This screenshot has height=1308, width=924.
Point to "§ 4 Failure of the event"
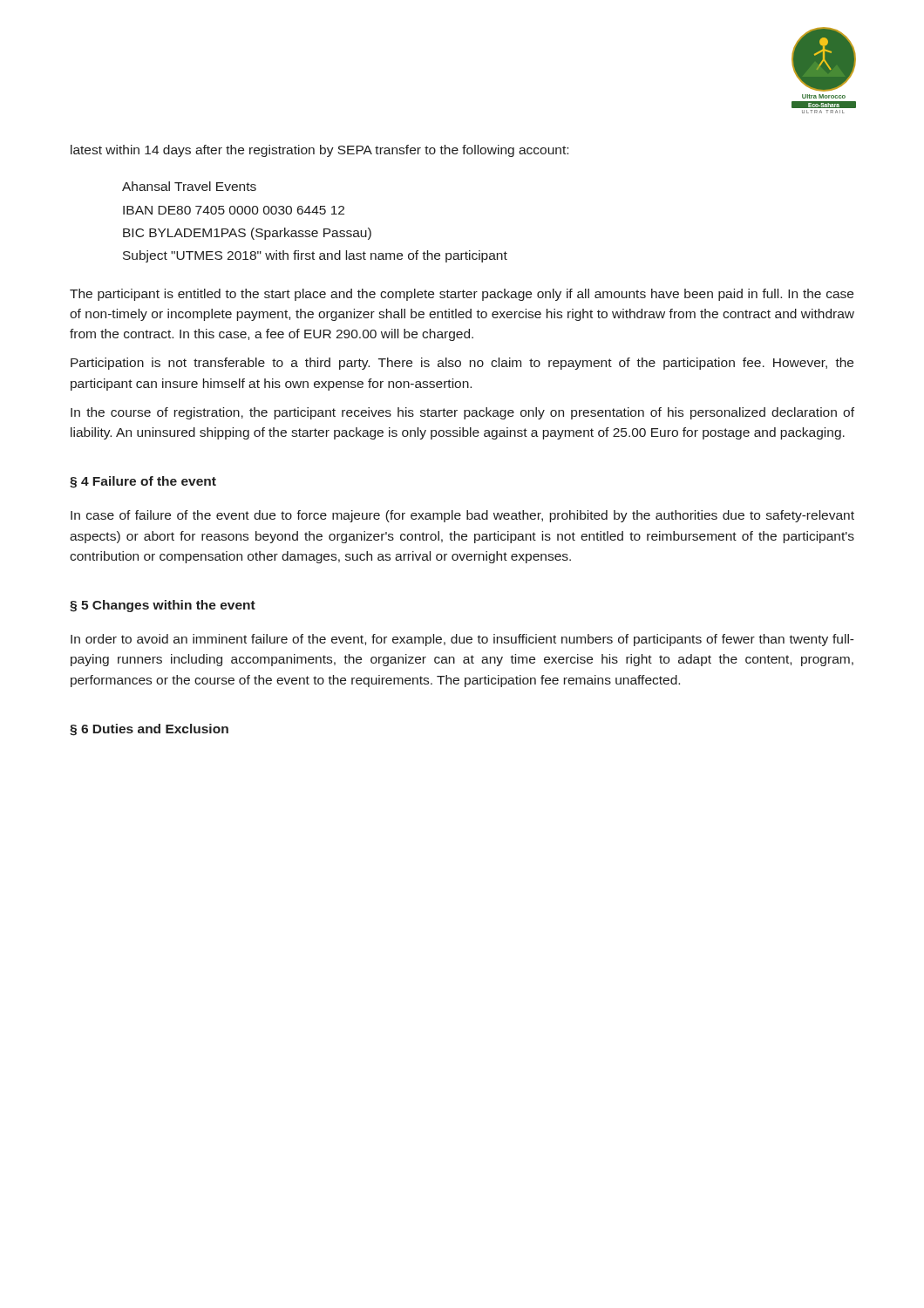[143, 481]
